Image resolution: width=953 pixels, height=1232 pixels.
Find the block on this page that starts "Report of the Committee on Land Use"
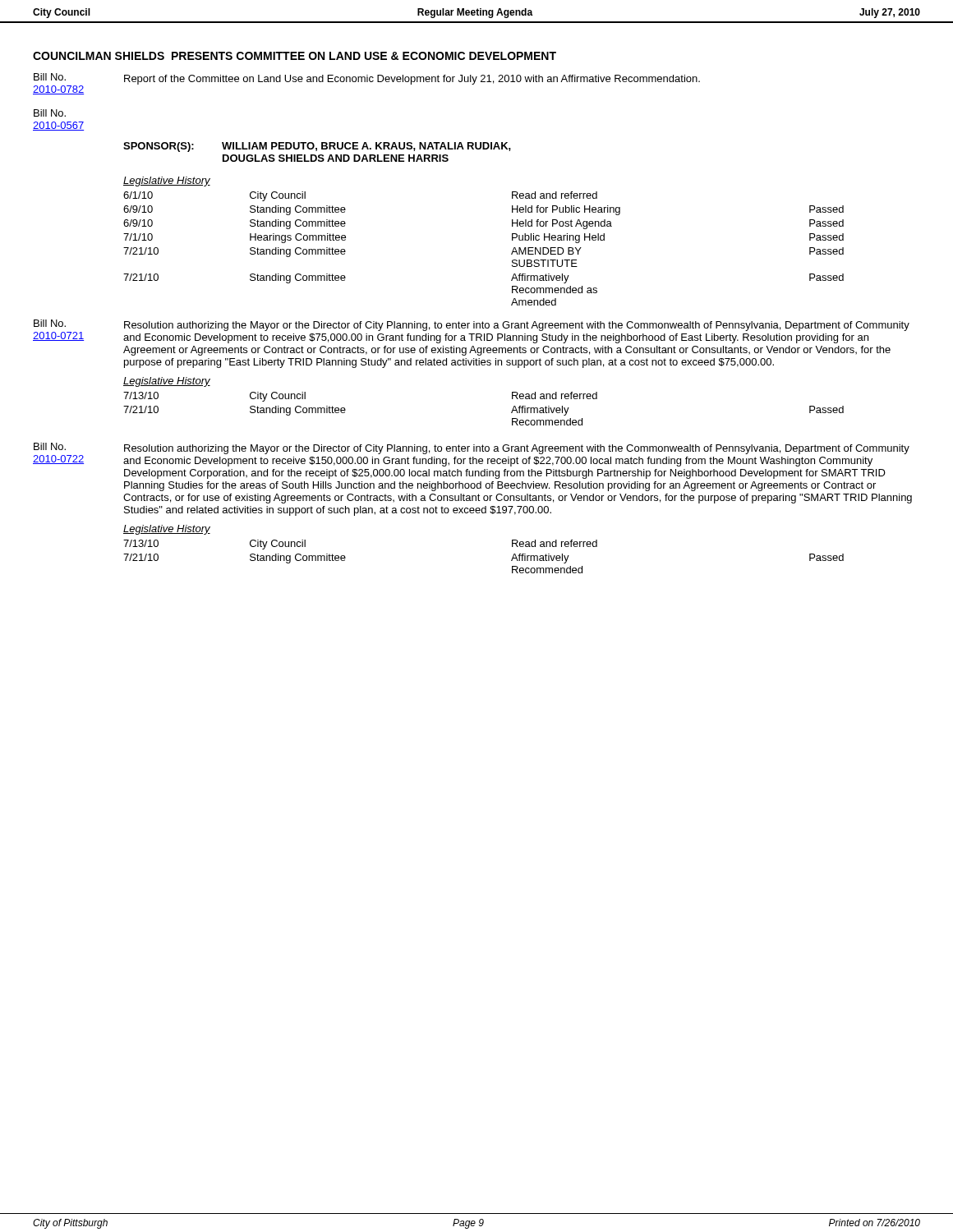[412, 78]
